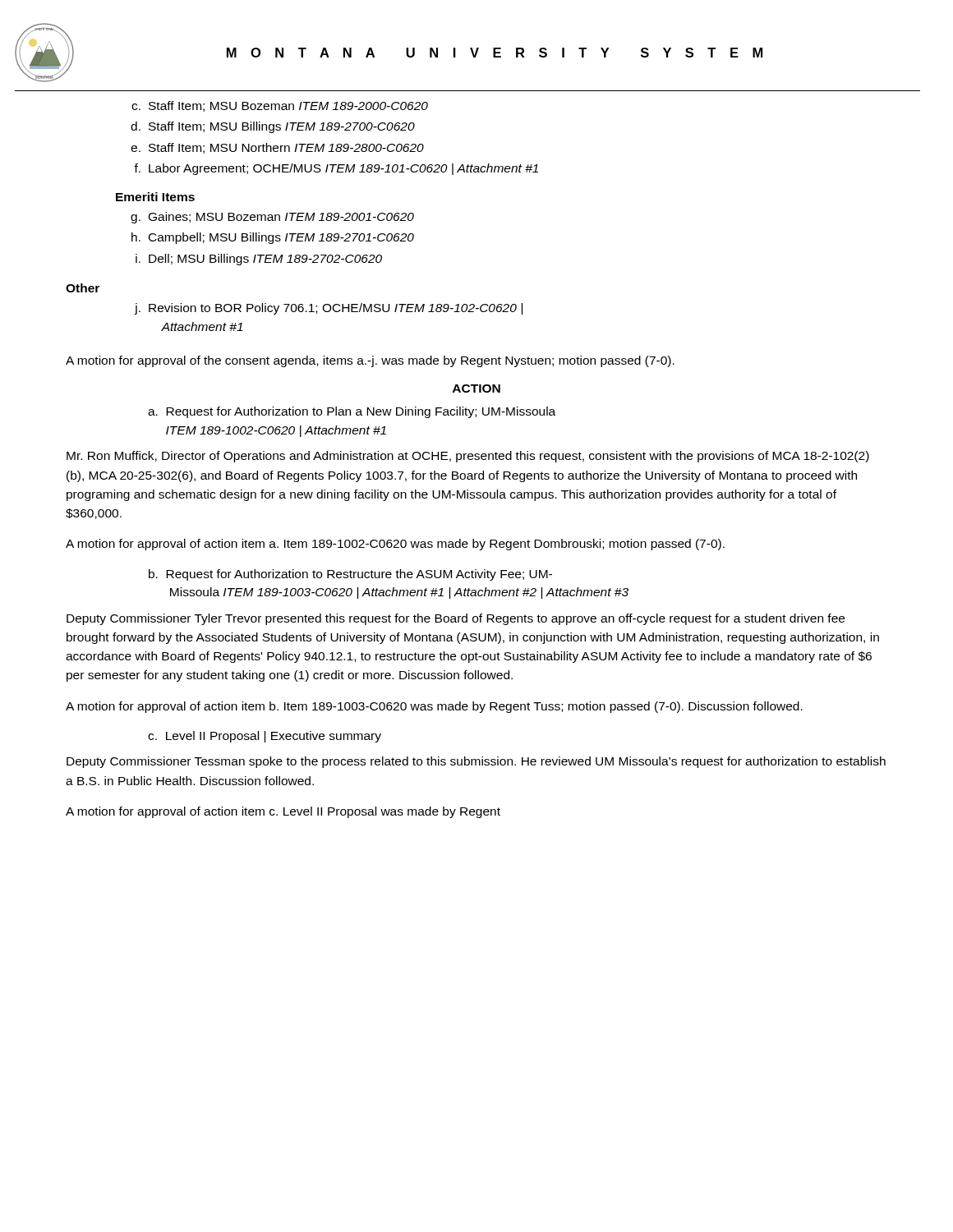Find the logo
Screen dimensions: 1232x953
[44, 53]
